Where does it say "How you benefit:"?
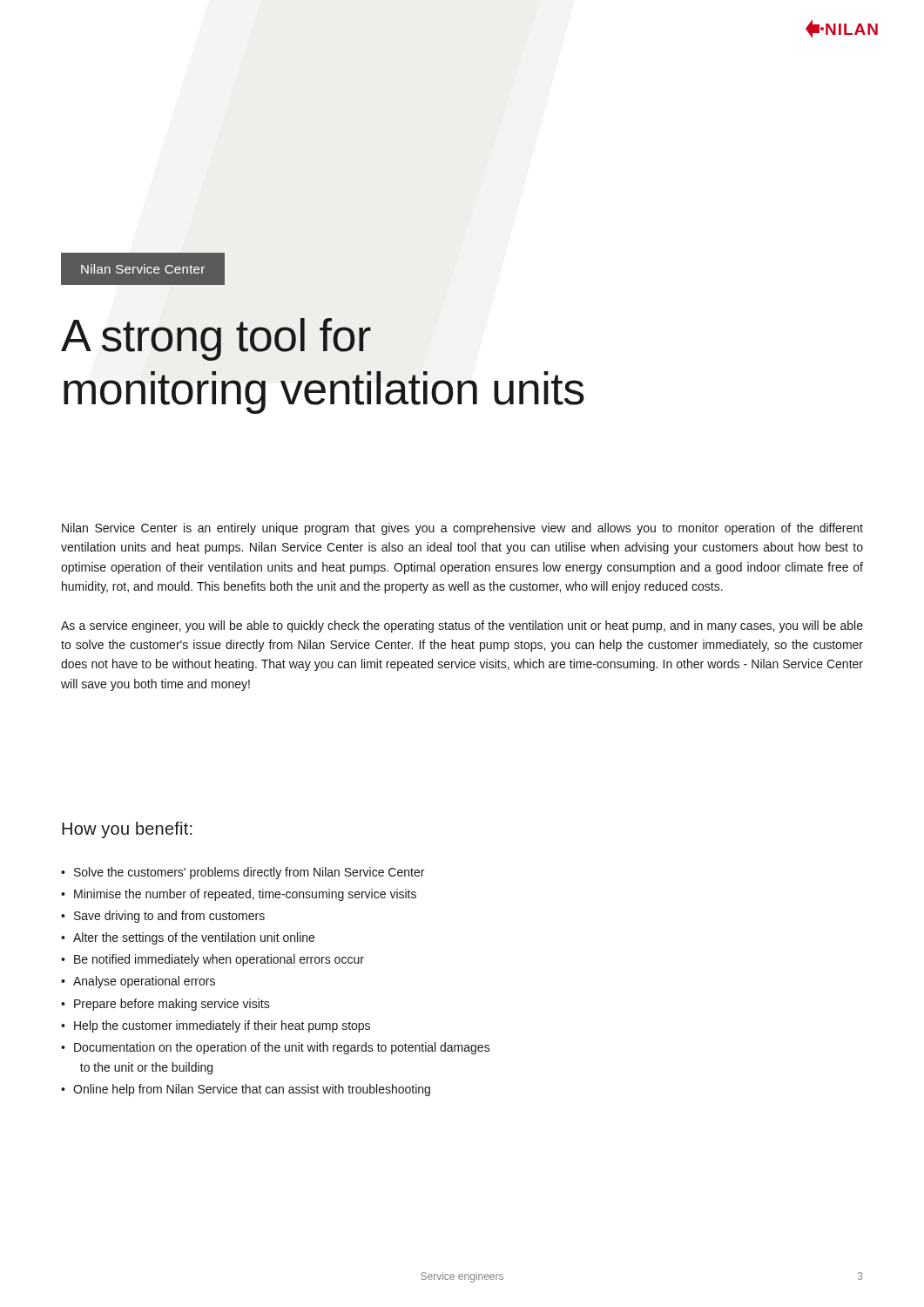Image resolution: width=924 pixels, height=1307 pixels. coord(127,829)
